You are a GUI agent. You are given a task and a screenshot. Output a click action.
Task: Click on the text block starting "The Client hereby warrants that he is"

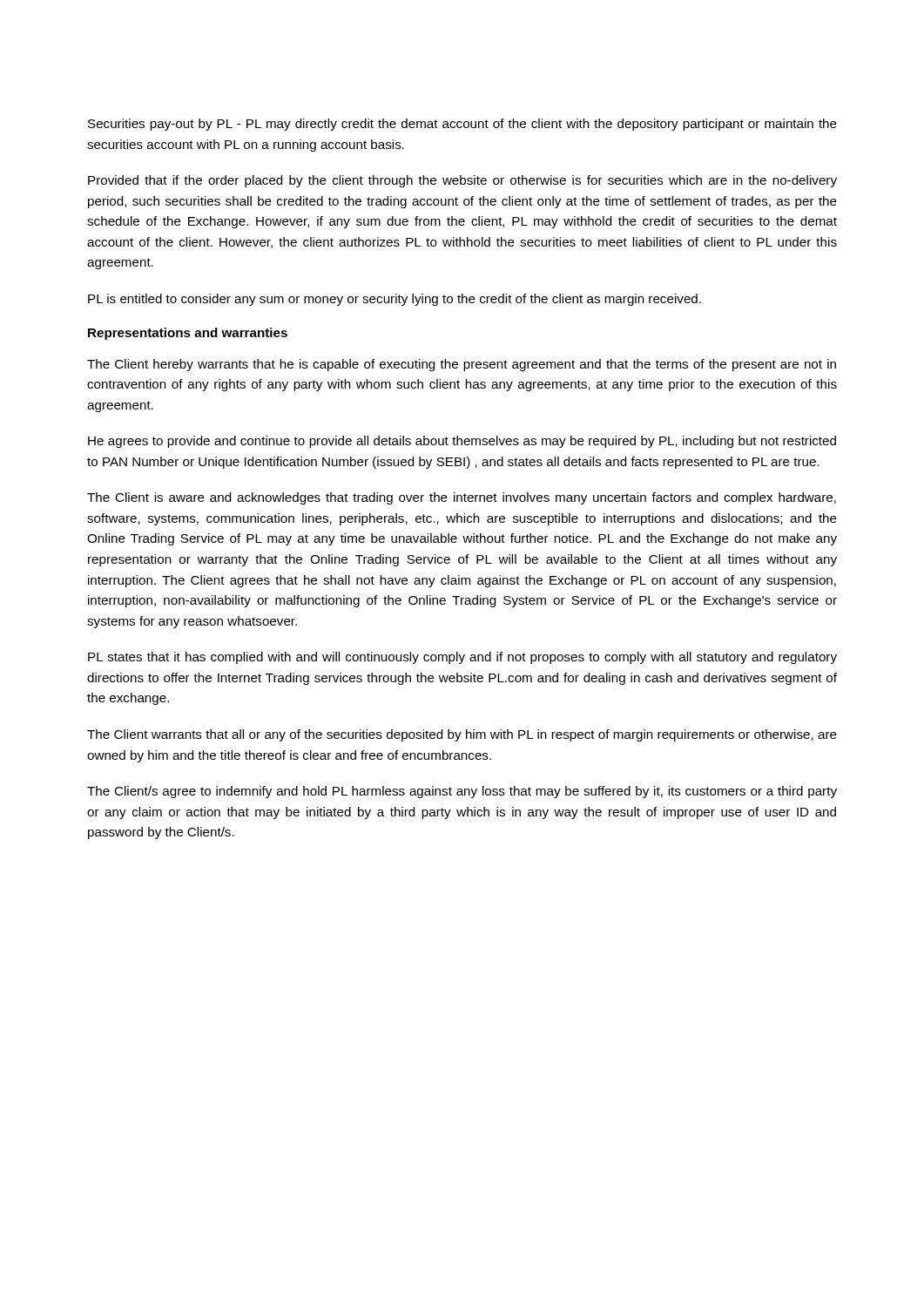(x=462, y=384)
